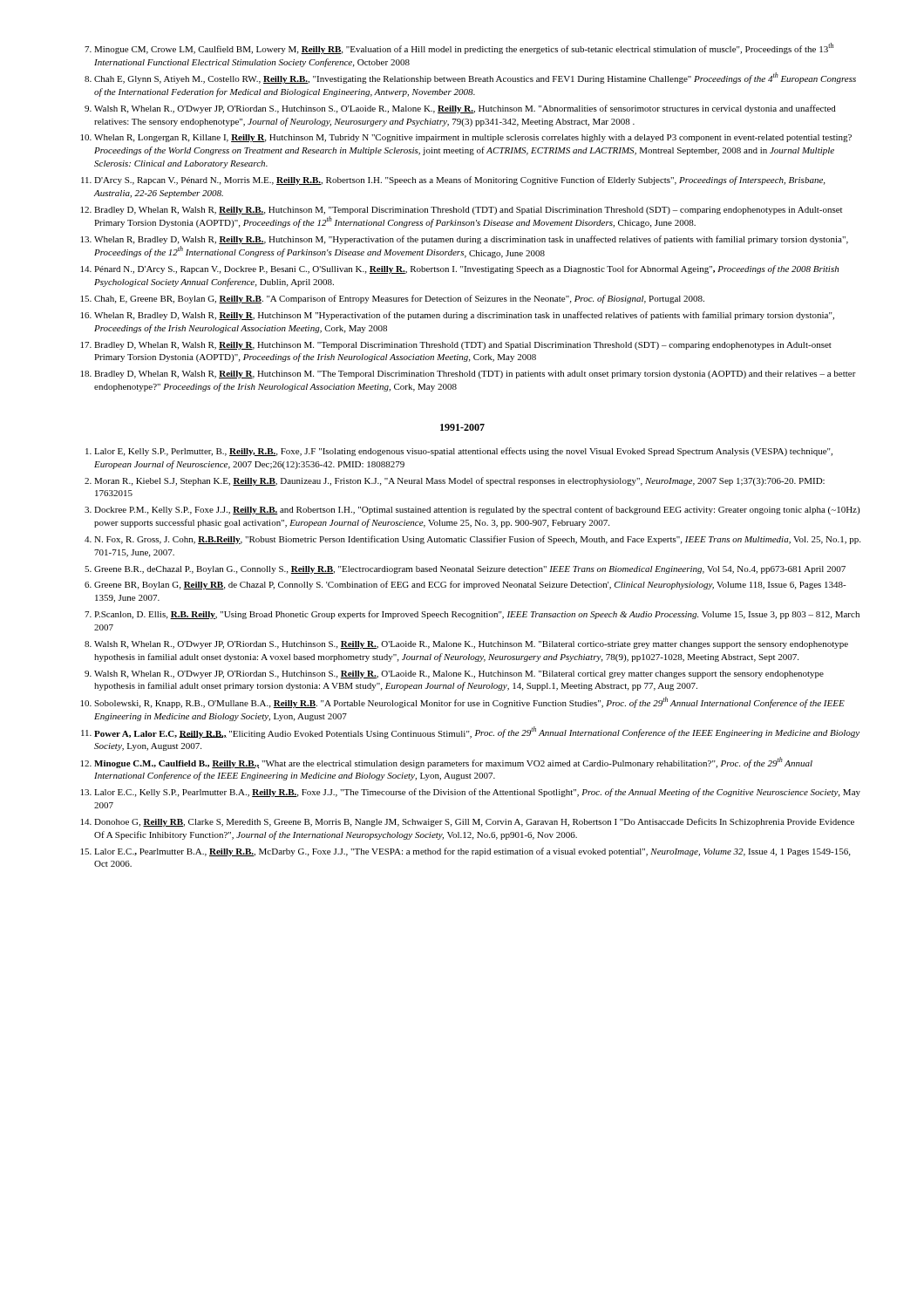The image size is (924, 1308).
Task: Select the passage starting "D'Arcy S., Rapcan"
Action: [460, 186]
